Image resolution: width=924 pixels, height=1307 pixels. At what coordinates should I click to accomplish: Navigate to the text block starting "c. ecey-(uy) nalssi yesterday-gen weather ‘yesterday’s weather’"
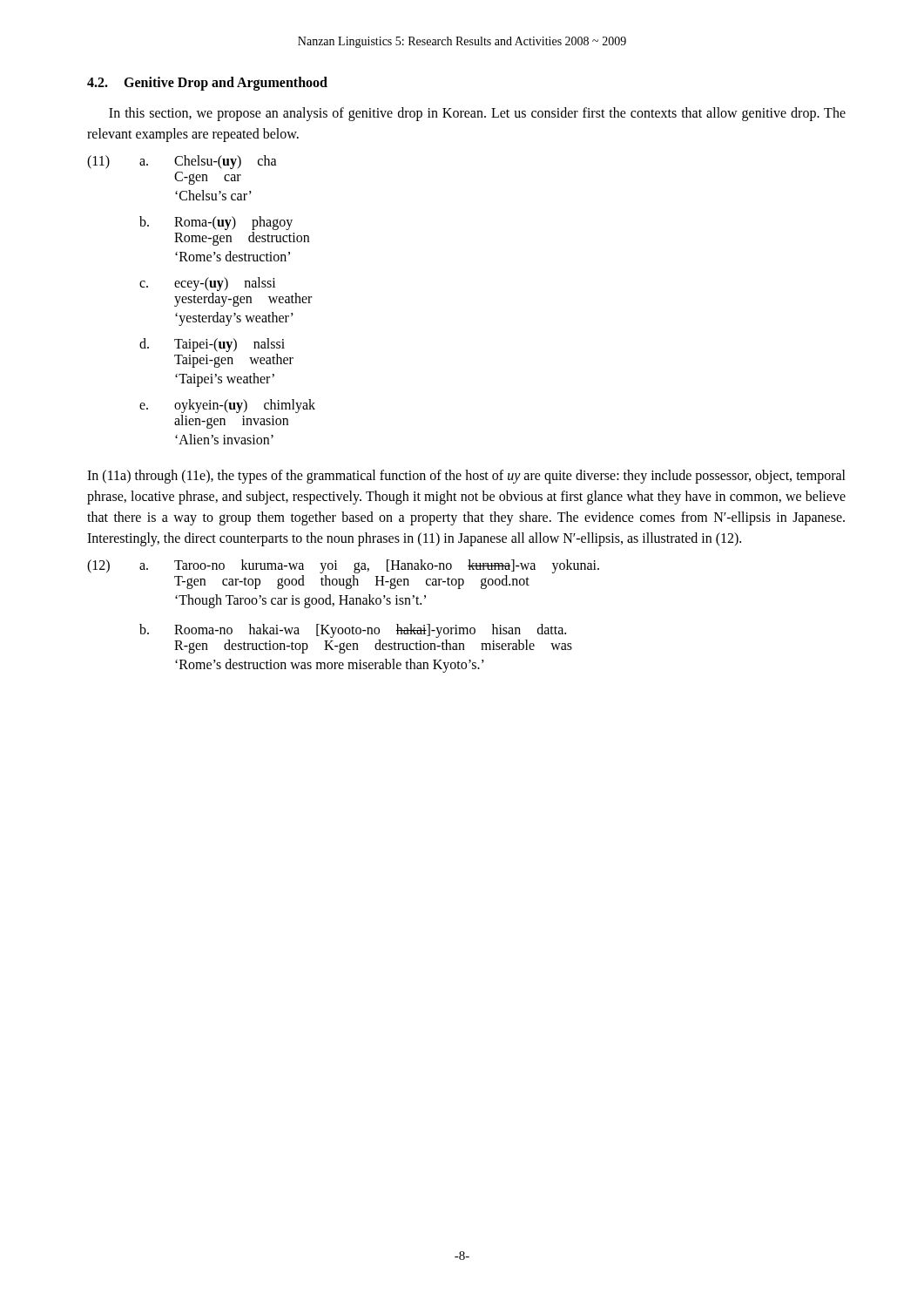pos(208,284)
